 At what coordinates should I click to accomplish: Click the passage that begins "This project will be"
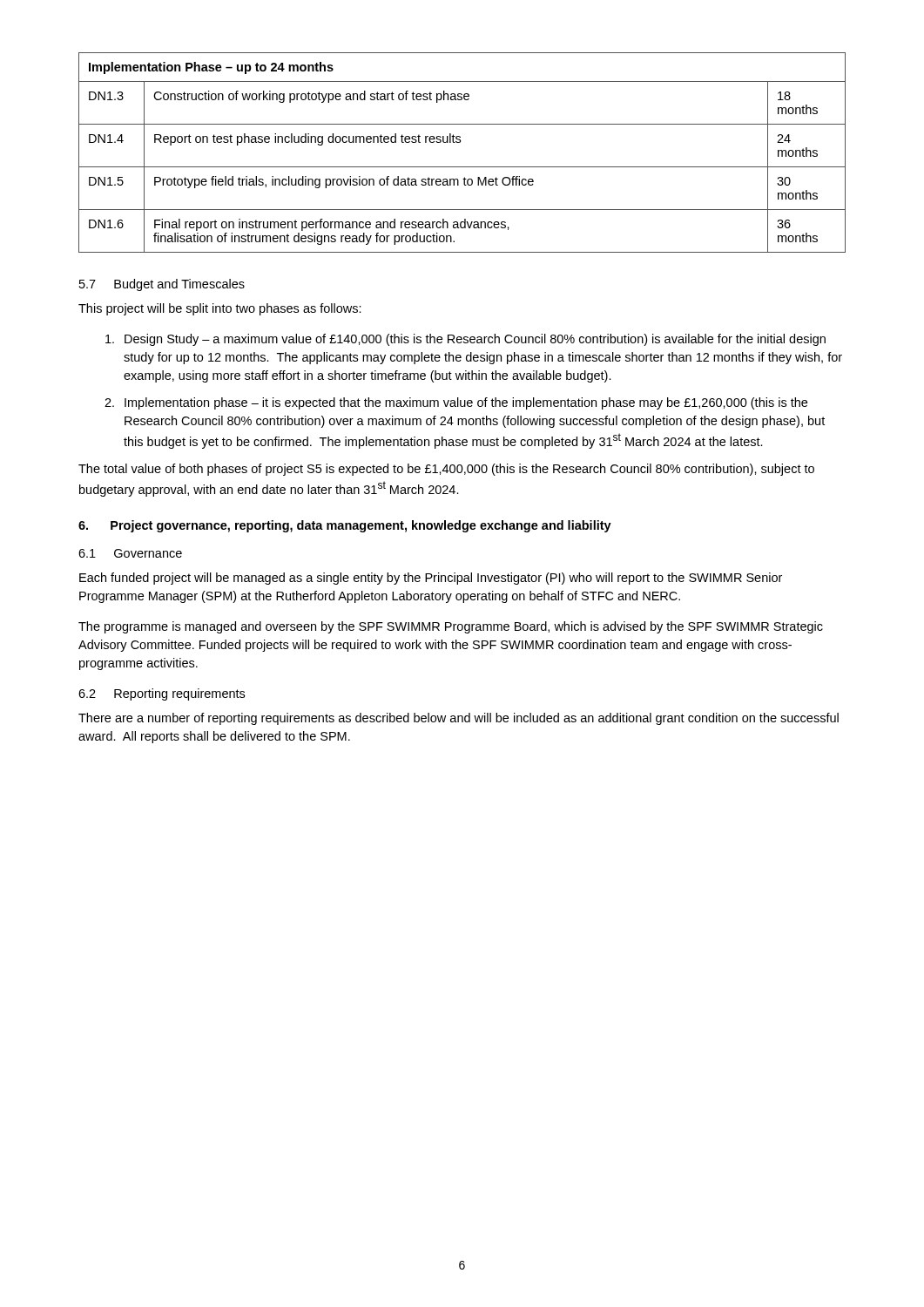[x=220, y=308]
